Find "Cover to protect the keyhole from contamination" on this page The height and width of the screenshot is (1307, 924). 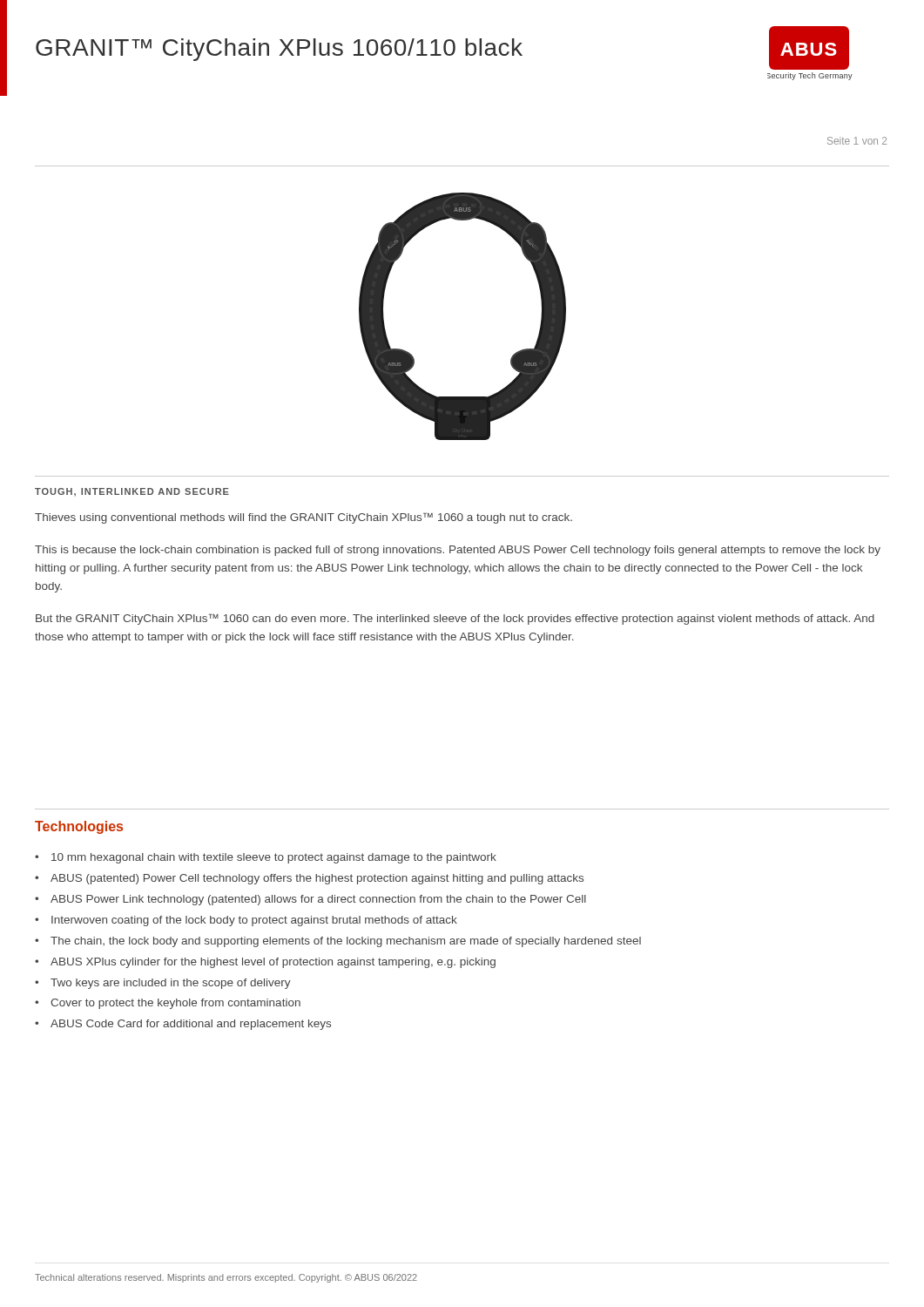click(176, 1003)
